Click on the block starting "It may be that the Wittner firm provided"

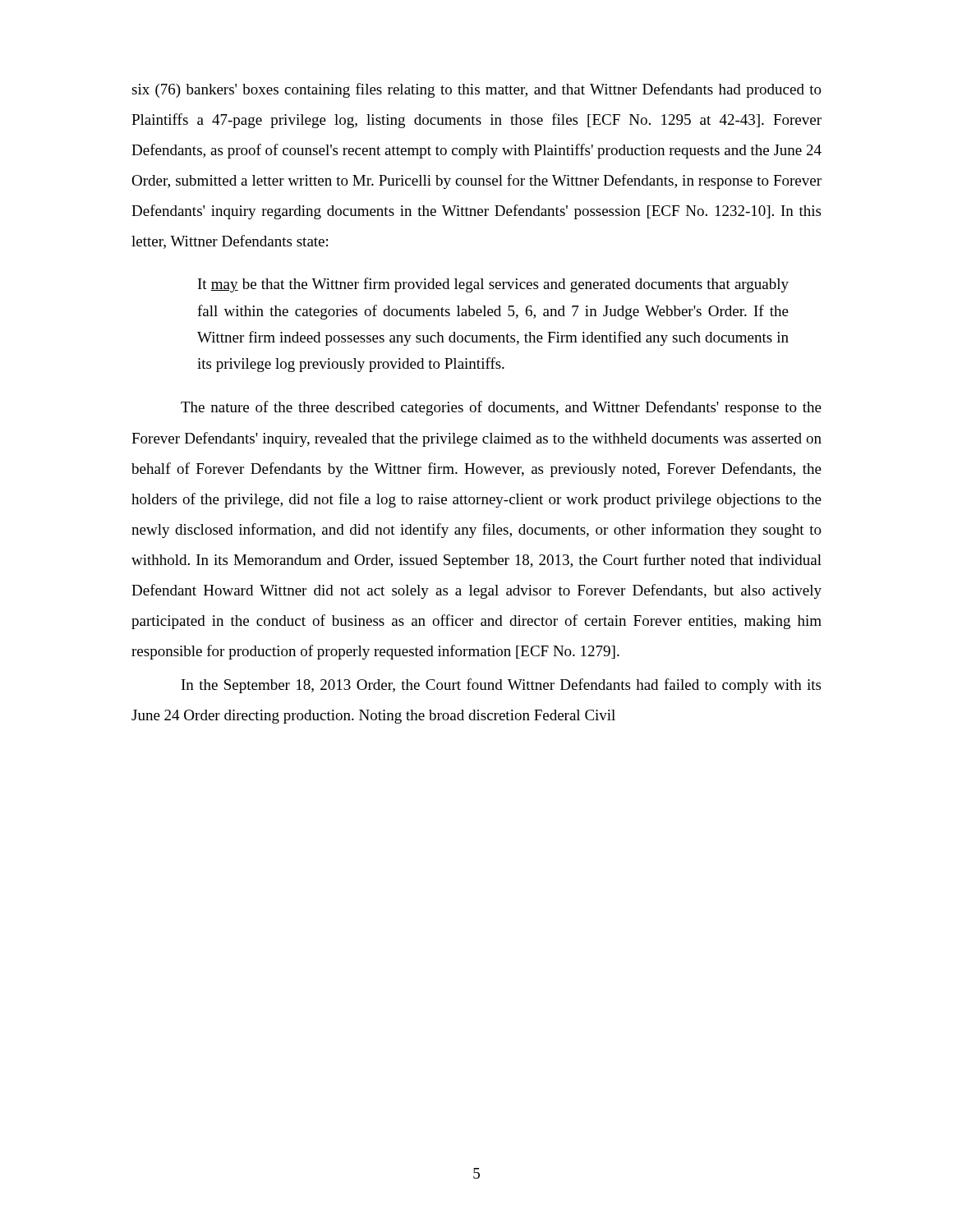tap(493, 324)
